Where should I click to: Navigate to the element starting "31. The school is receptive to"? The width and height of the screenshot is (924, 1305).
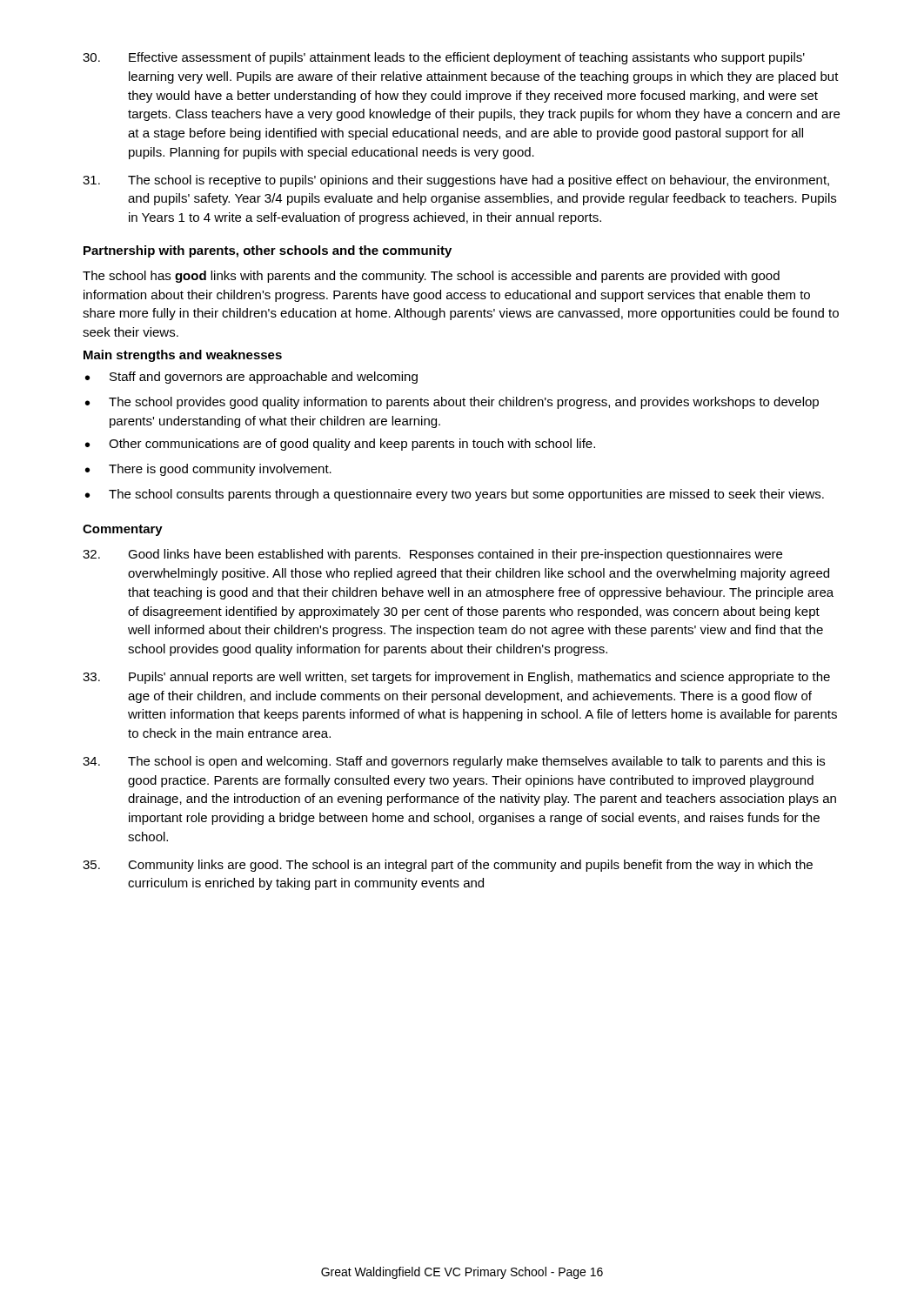(462, 198)
